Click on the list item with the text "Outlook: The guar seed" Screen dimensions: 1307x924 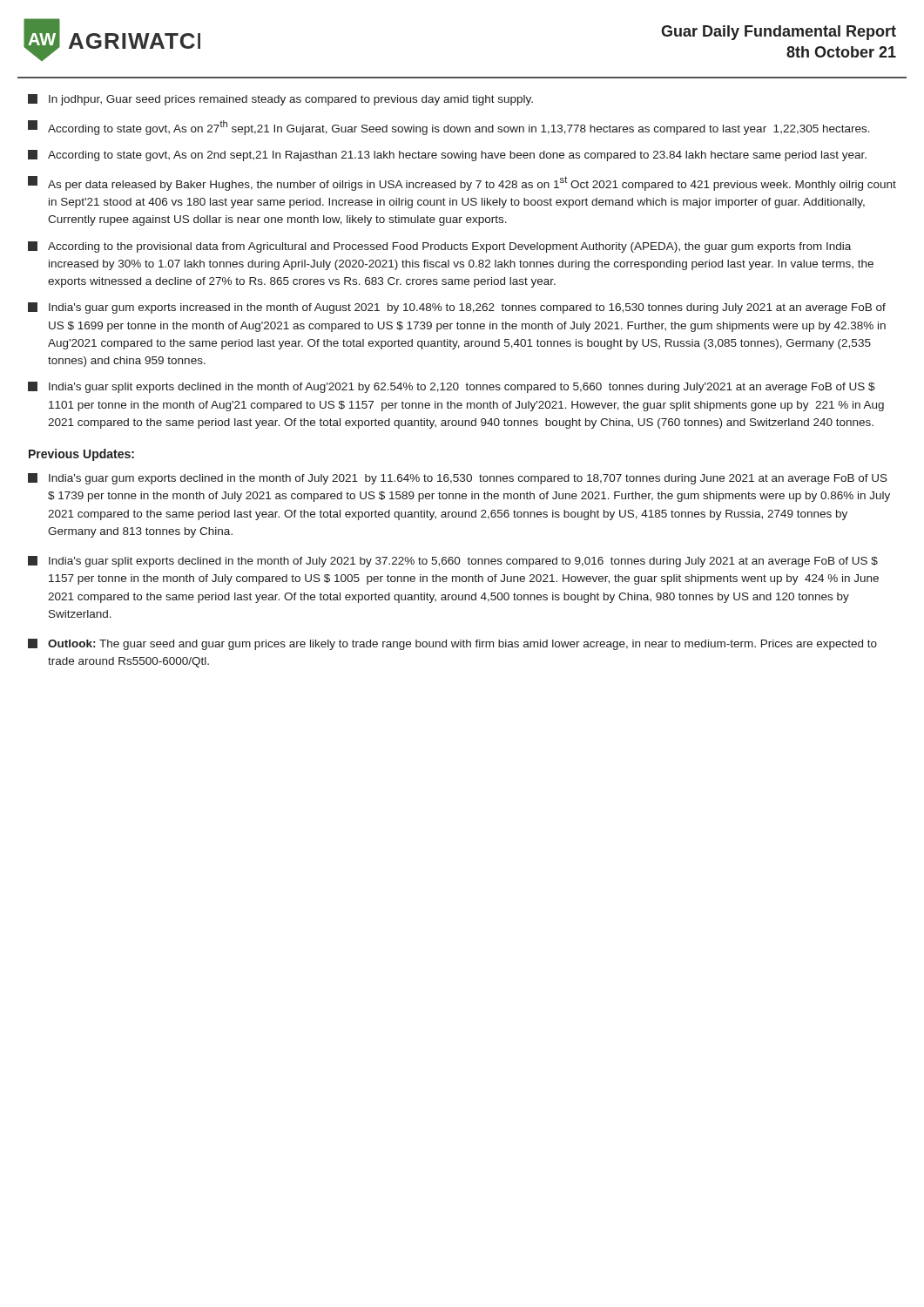[x=462, y=653]
